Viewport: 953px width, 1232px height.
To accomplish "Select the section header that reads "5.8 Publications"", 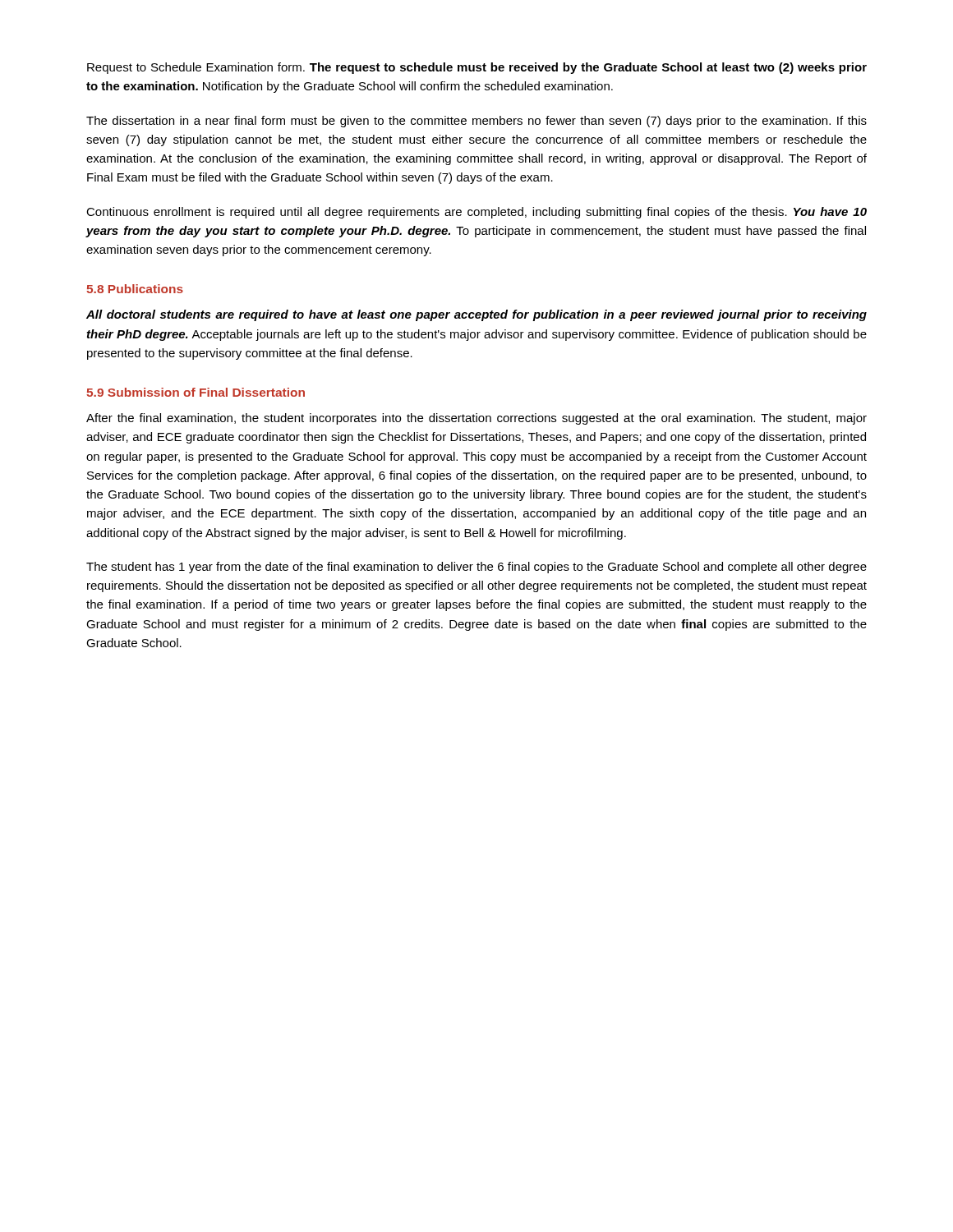I will pyautogui.click(x=135, y=289).
